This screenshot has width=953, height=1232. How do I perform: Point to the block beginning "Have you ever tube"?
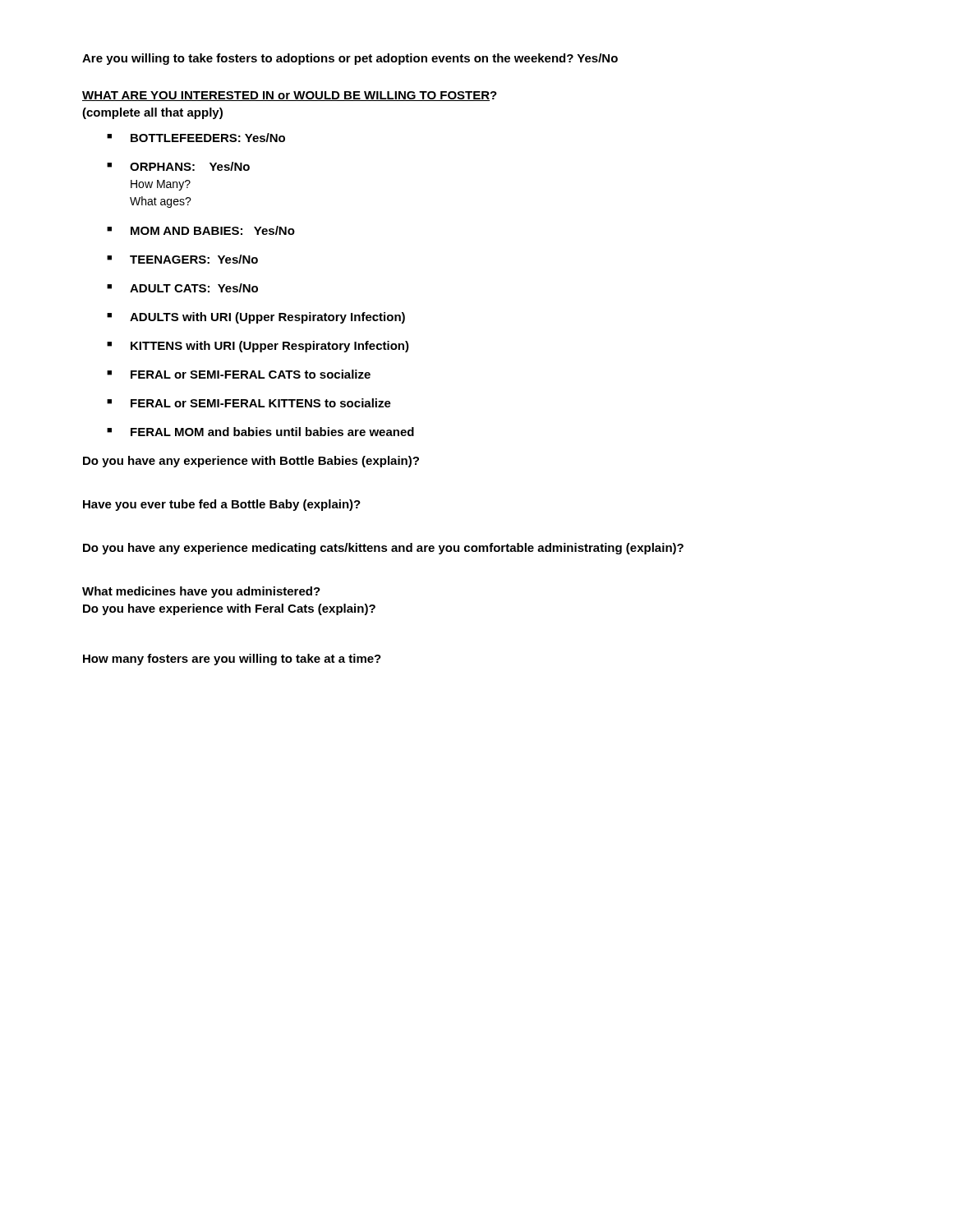pos(222,504)
